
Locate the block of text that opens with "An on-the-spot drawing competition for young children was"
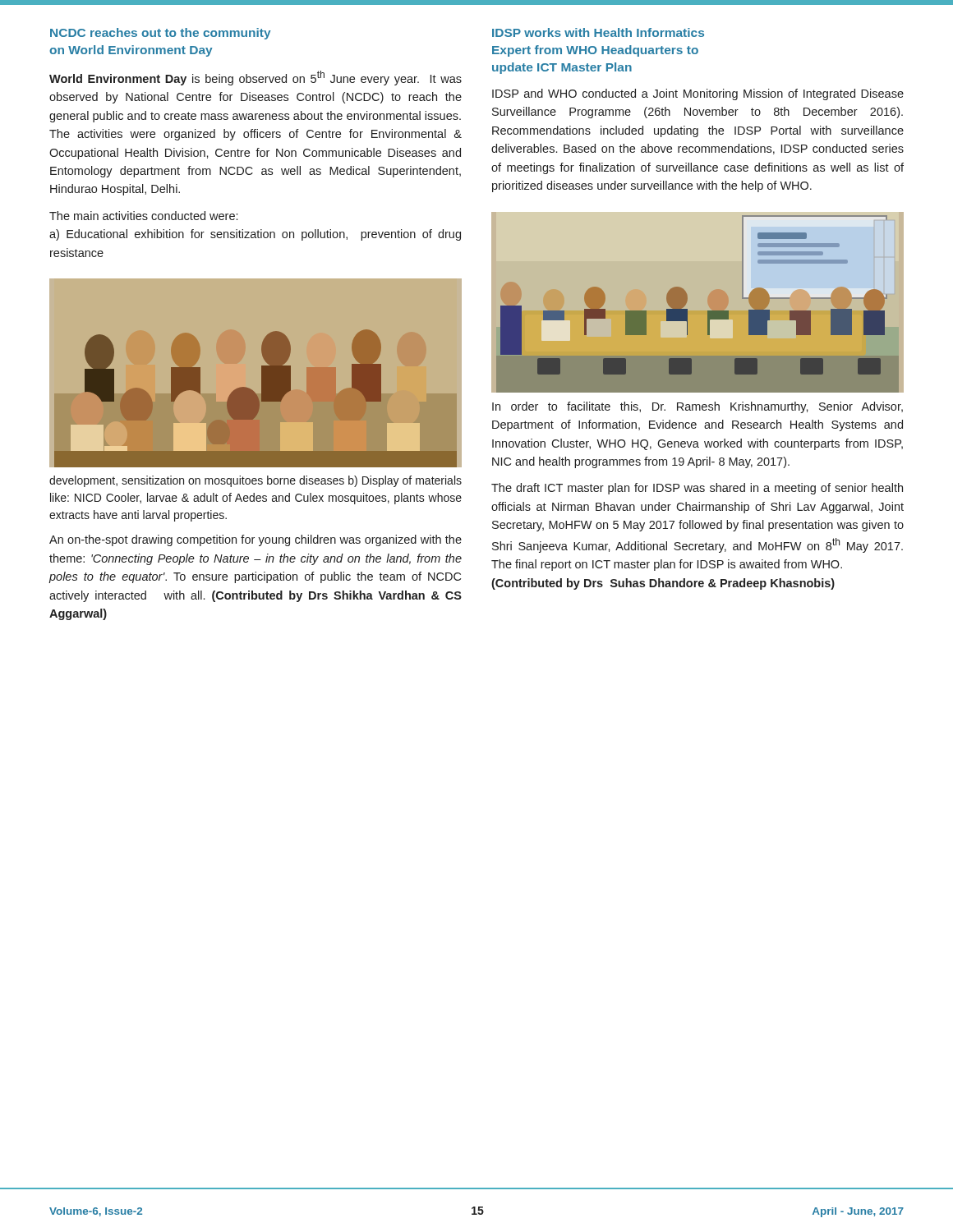(255, 577)
